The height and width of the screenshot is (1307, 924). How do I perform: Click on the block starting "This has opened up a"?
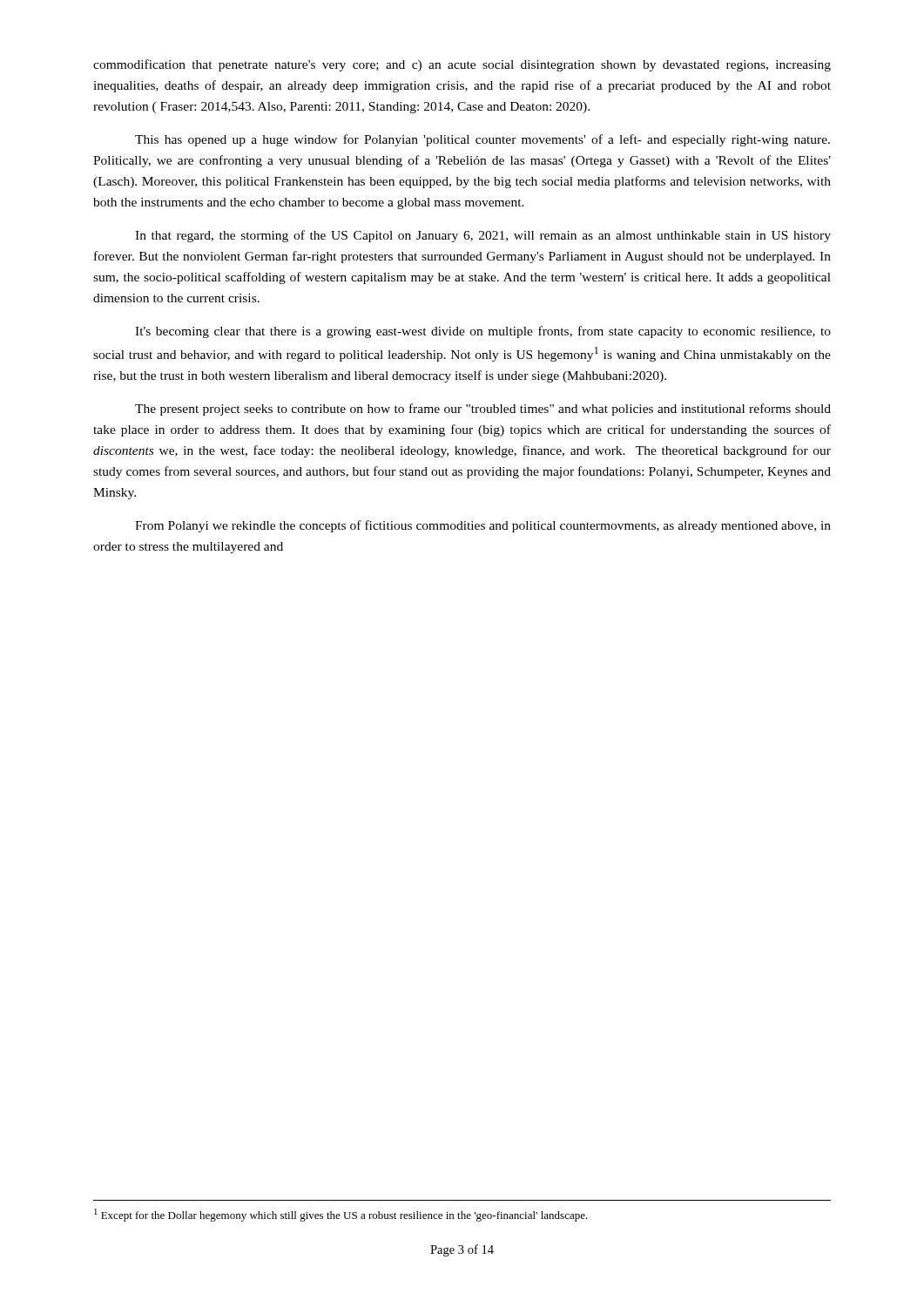462,170
